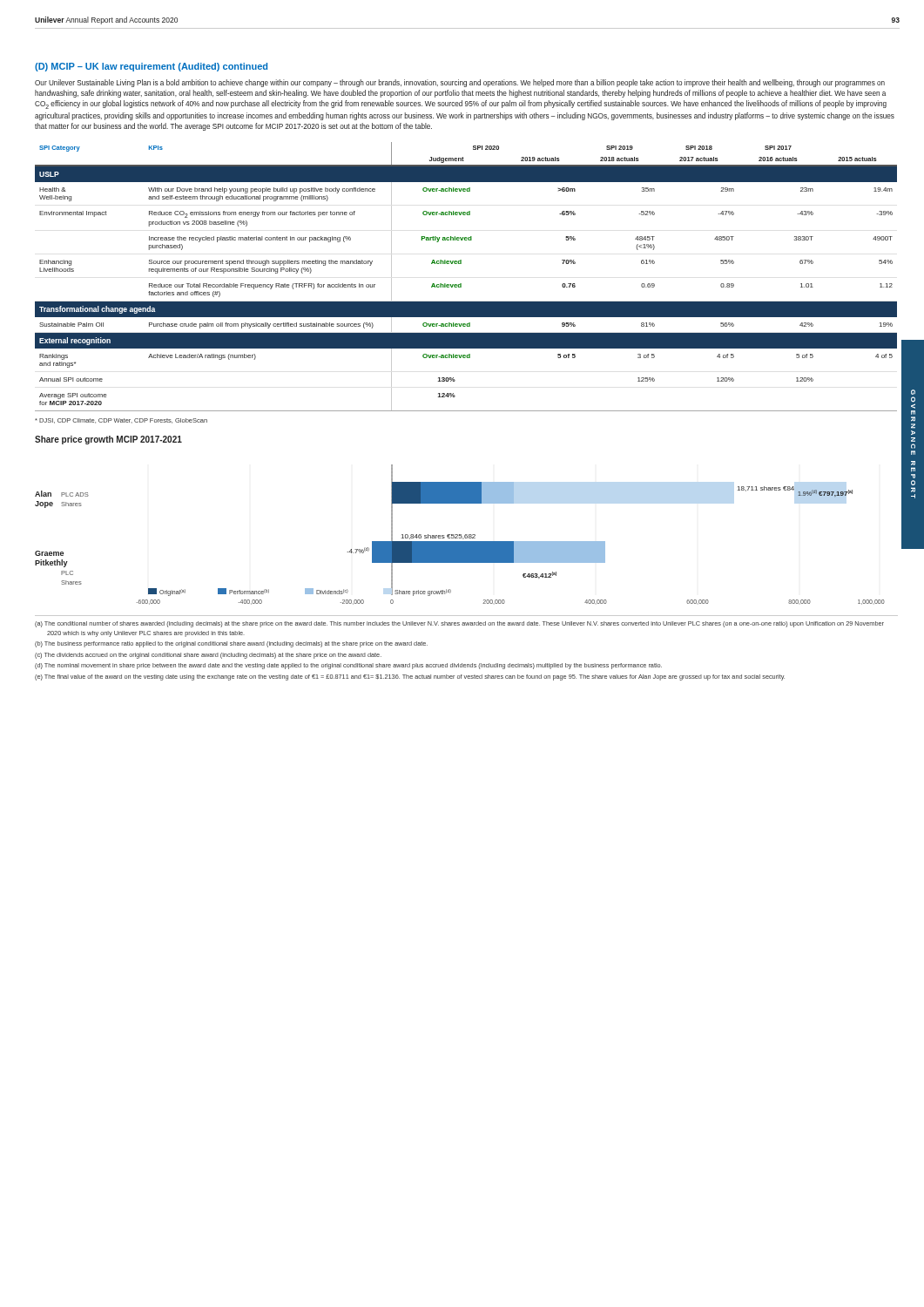Locate the bar chart
Viewport: 924px width, 1307px height.
coord(466,530)
